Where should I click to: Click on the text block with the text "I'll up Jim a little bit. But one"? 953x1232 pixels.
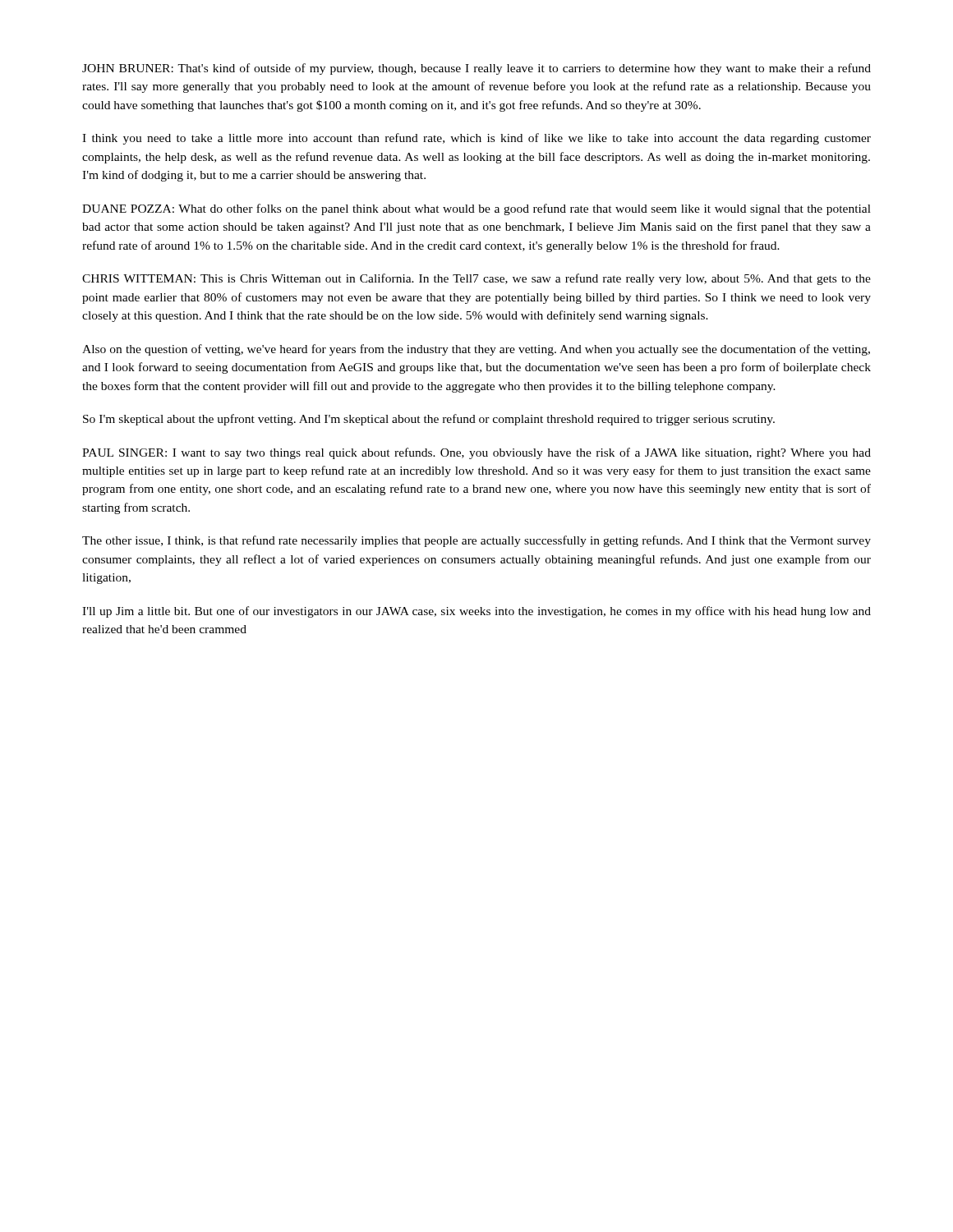tap(476, 620)
